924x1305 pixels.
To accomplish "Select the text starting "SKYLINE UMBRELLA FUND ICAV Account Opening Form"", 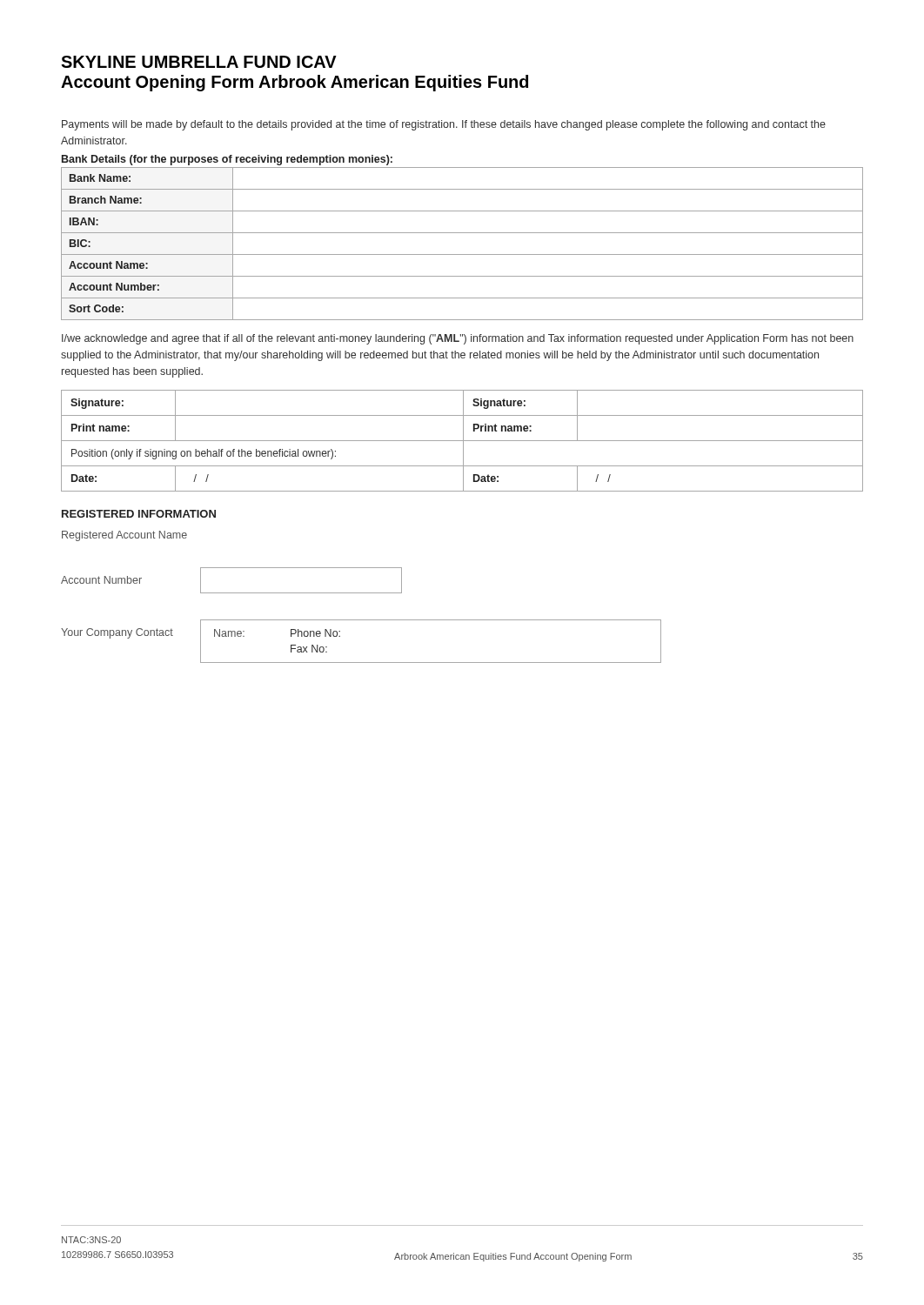I will [x=462, y=72].
